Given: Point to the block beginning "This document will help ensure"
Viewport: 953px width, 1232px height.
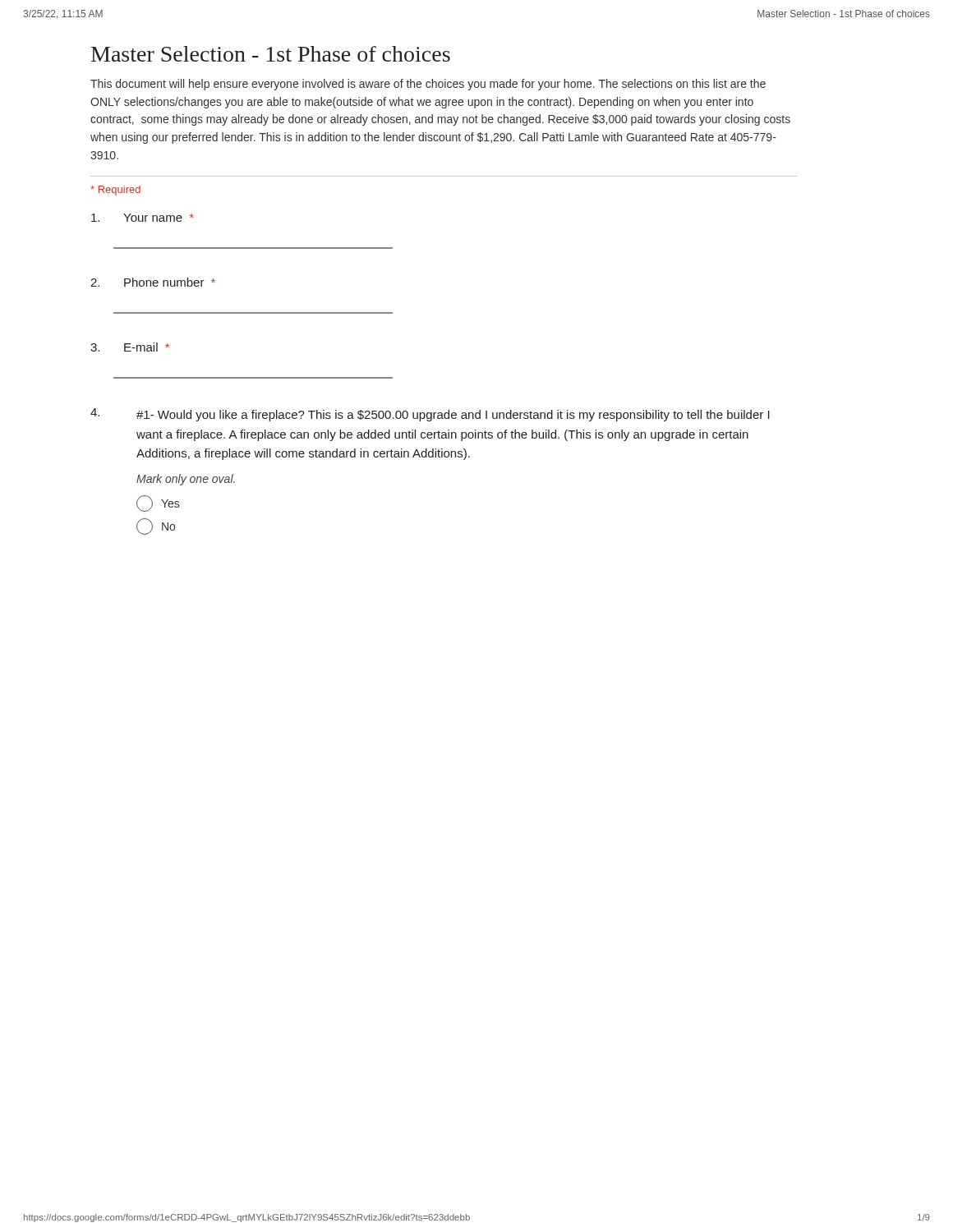Looking at the screenshot, I should (444, 120).
